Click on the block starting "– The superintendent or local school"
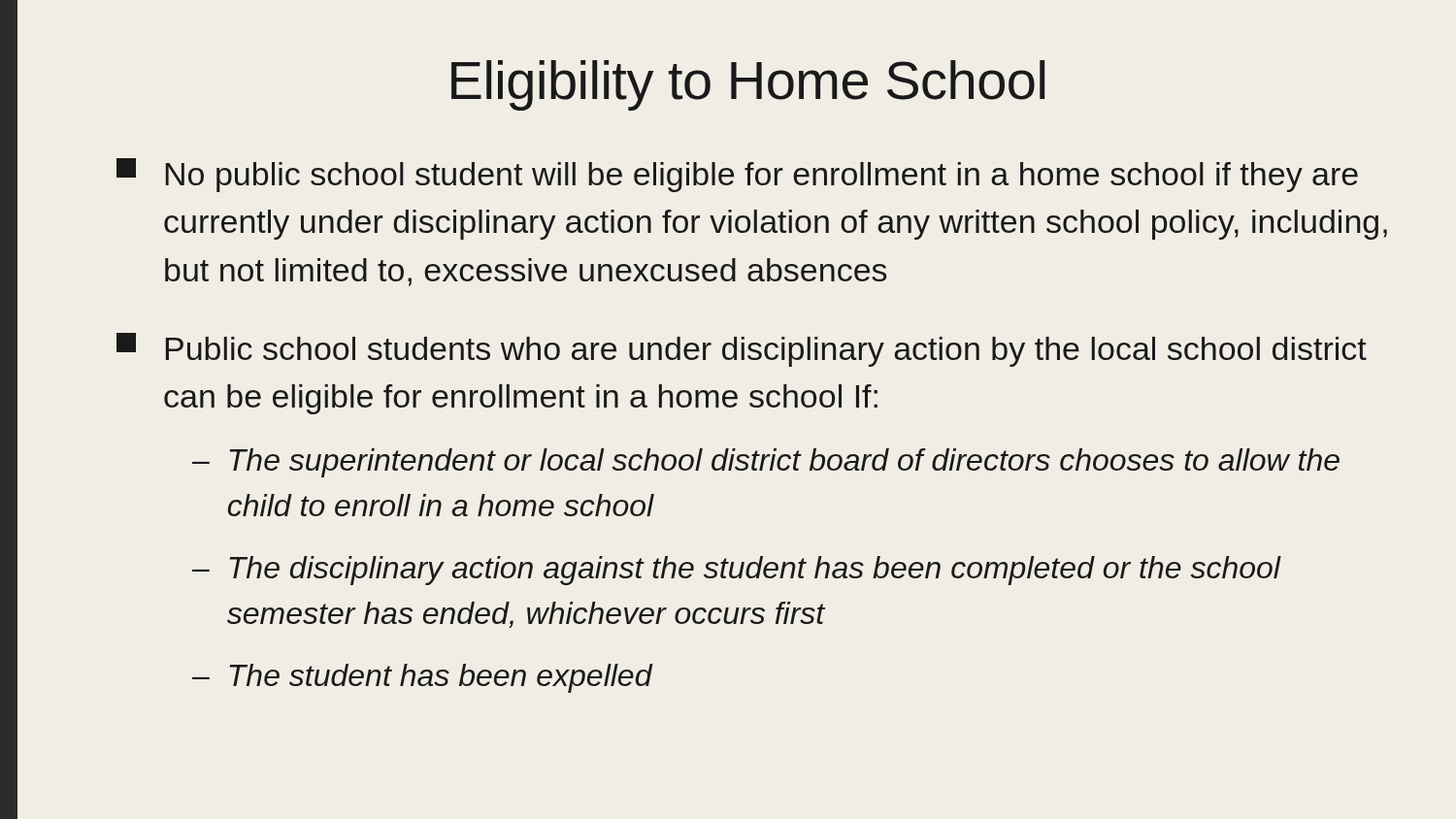 795,483
